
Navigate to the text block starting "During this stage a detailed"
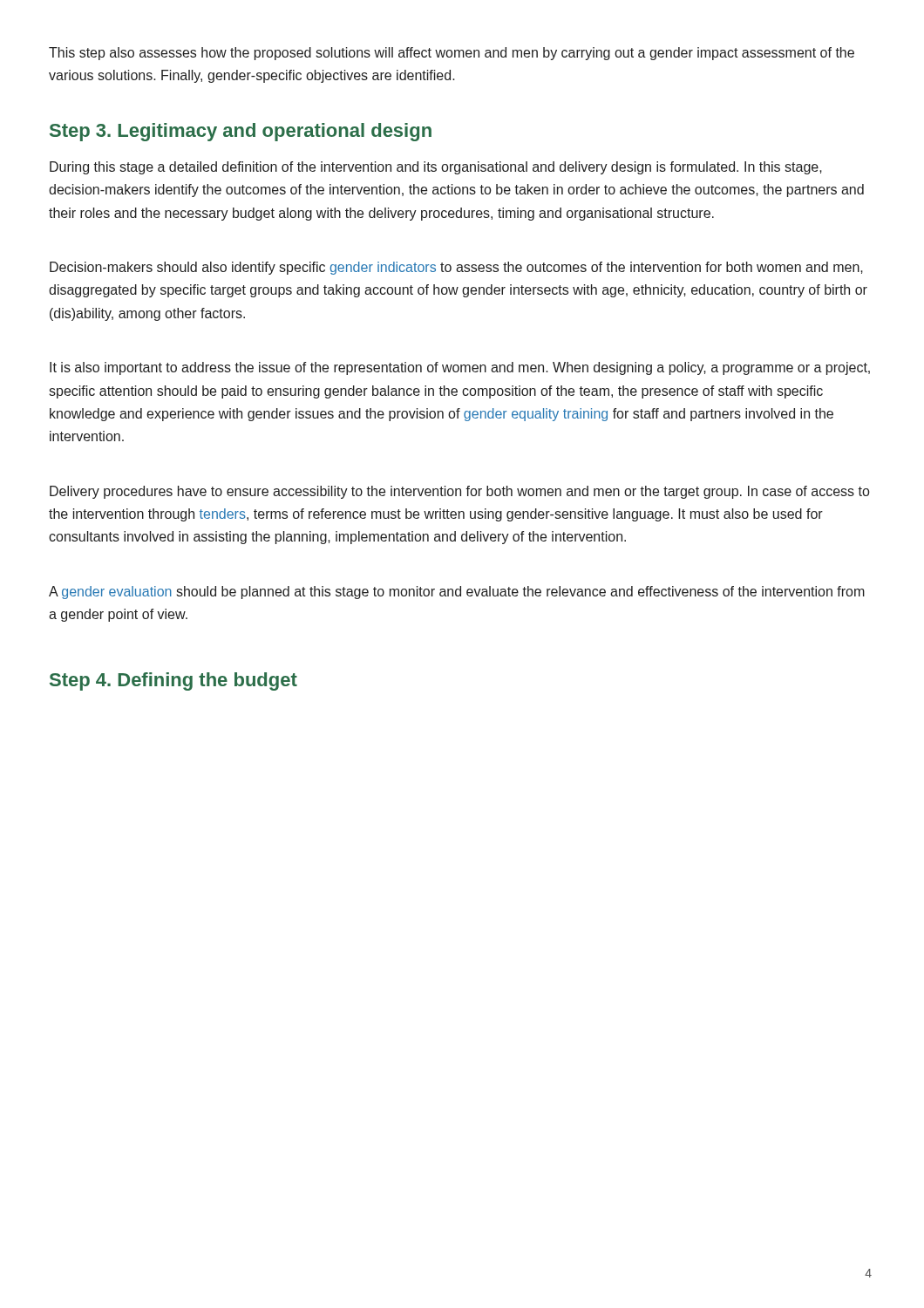(457, 190)
